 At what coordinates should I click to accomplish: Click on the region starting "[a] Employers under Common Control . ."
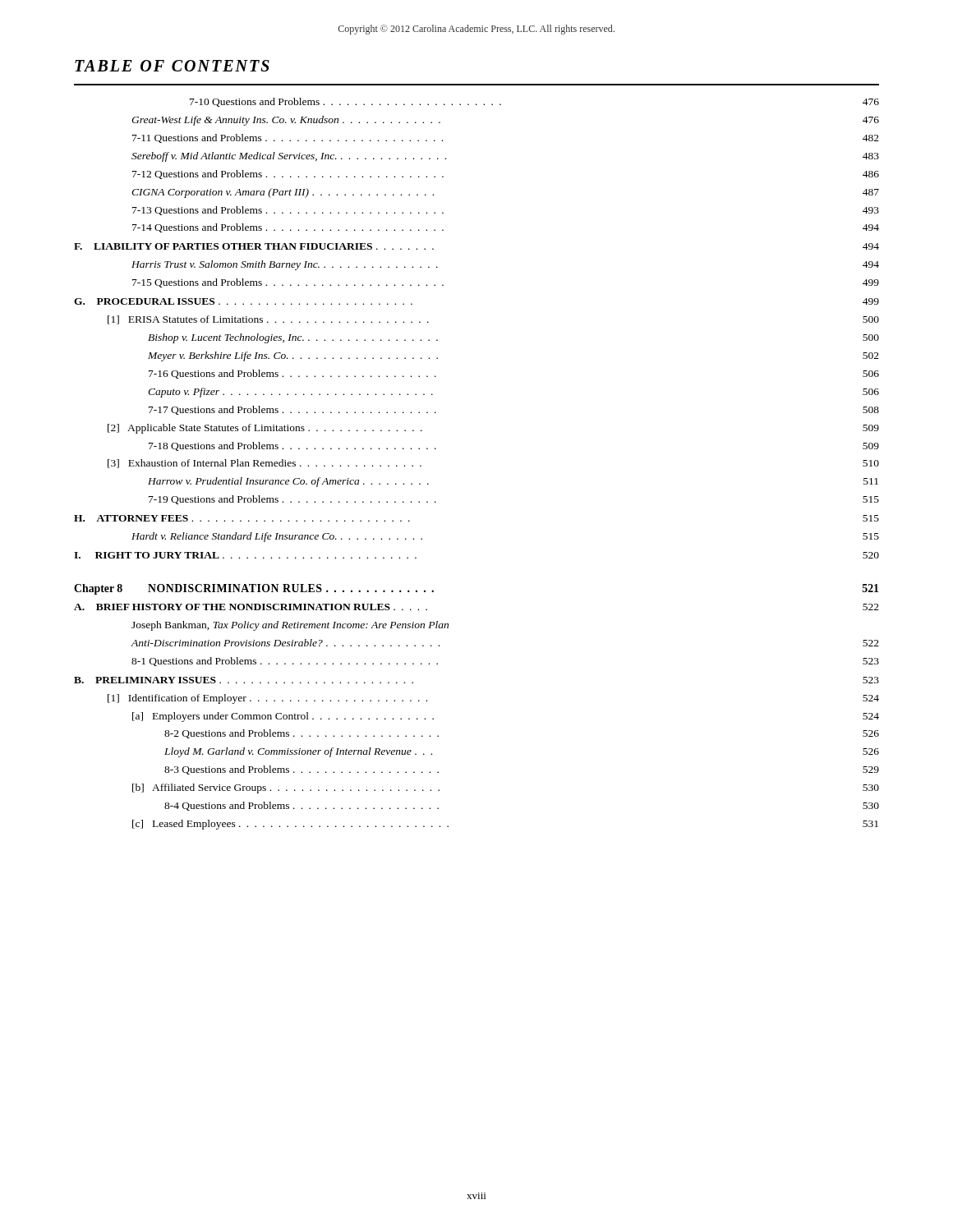pyautogui.click(x=222, y=717)
